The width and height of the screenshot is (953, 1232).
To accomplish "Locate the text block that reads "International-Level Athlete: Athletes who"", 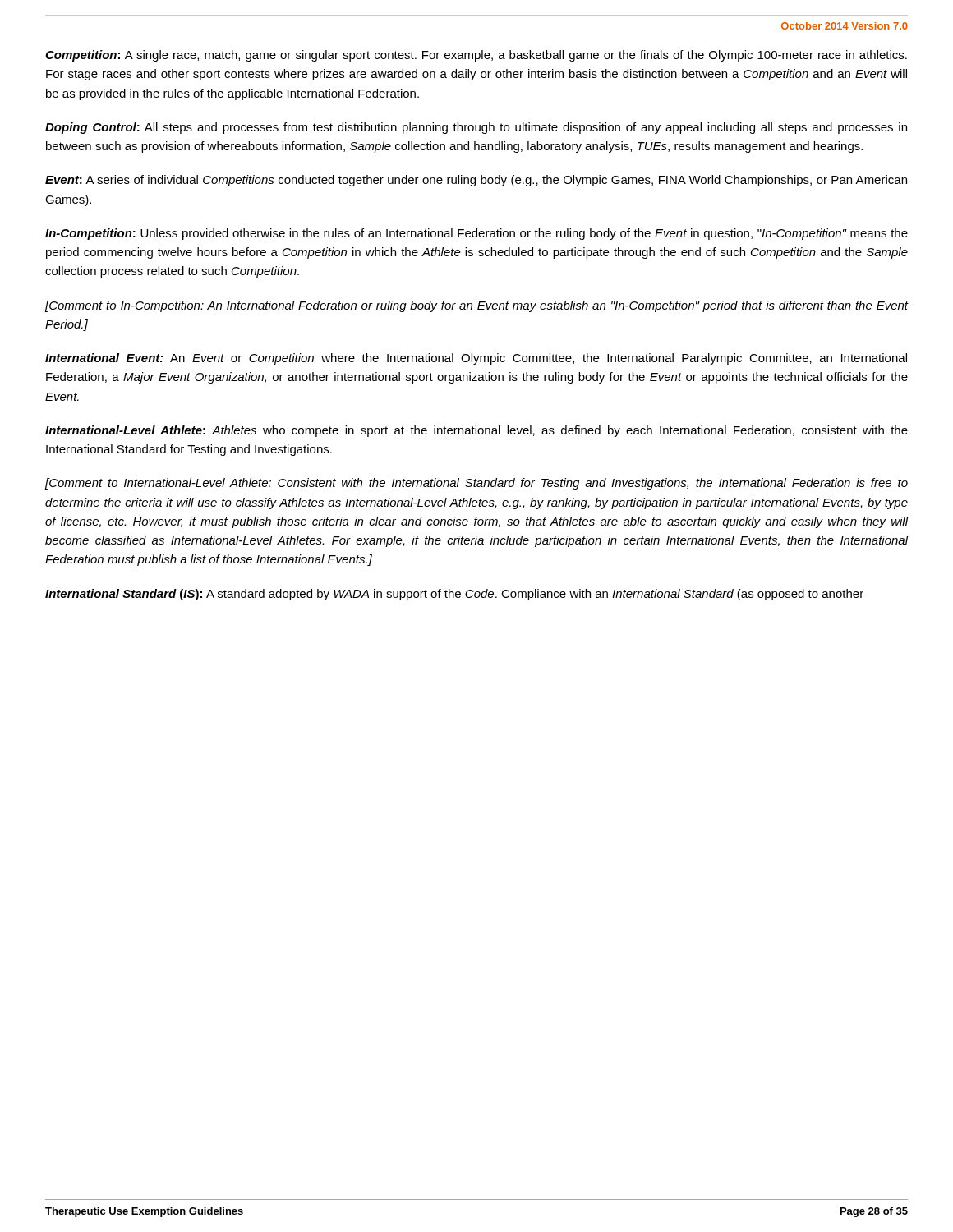I will (x=476, y=439).
